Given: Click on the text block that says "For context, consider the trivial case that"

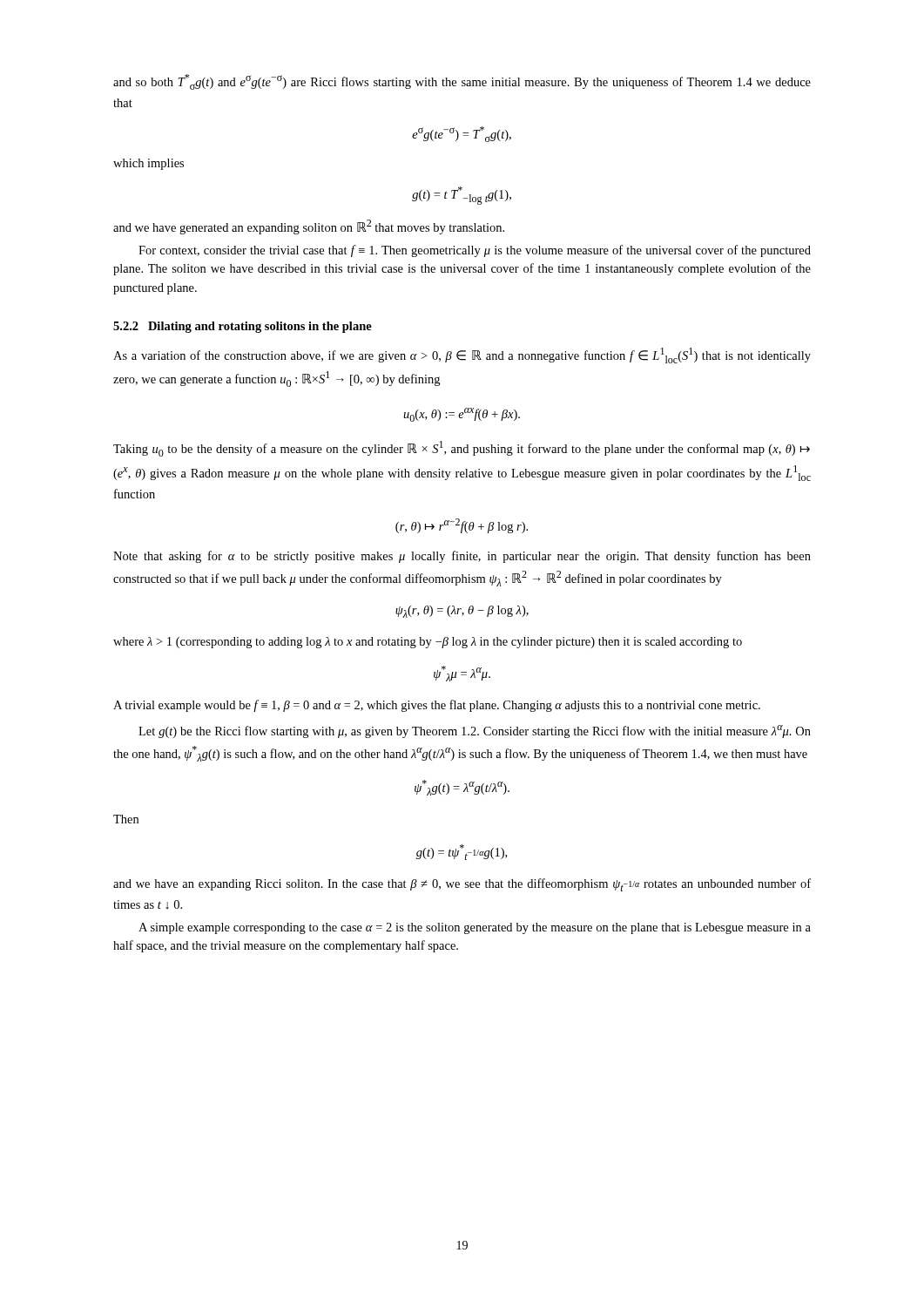Looking at the screenshot, I should tap(462, 269).
